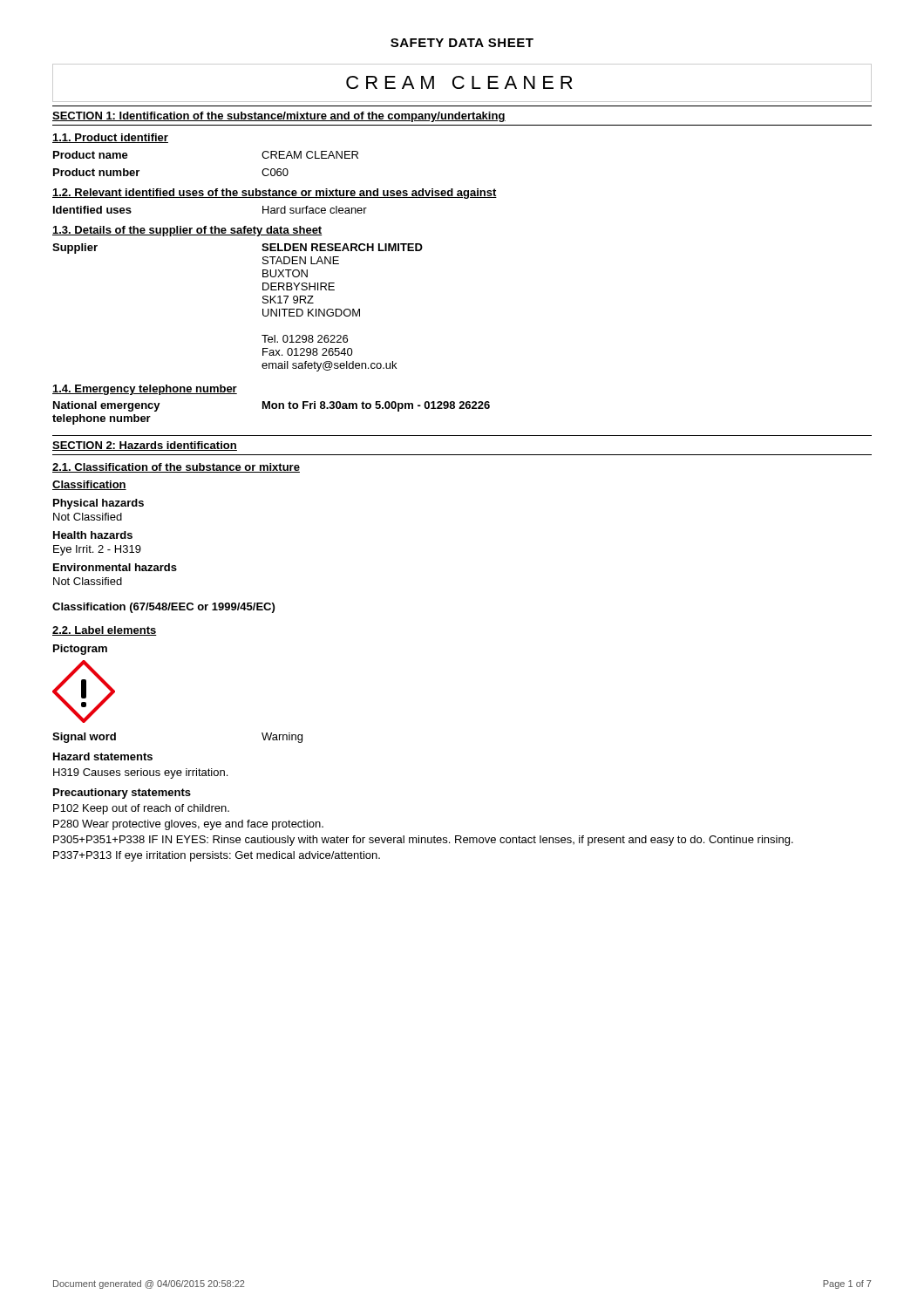
Task: Find the text that says "Product number C060"
Action: tap(93, 172)
